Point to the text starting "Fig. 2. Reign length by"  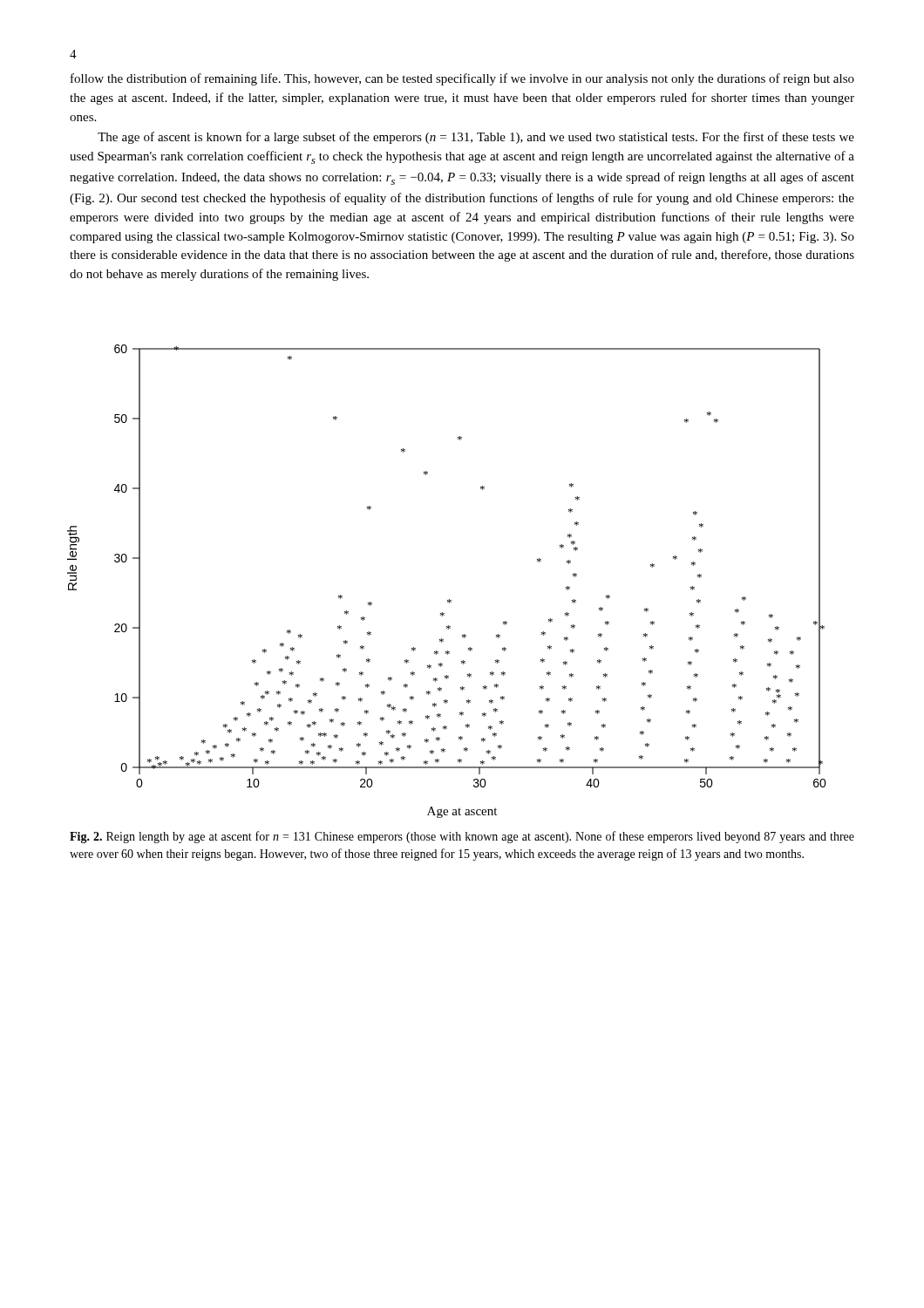pyautogui.click(x=462, y=845)
